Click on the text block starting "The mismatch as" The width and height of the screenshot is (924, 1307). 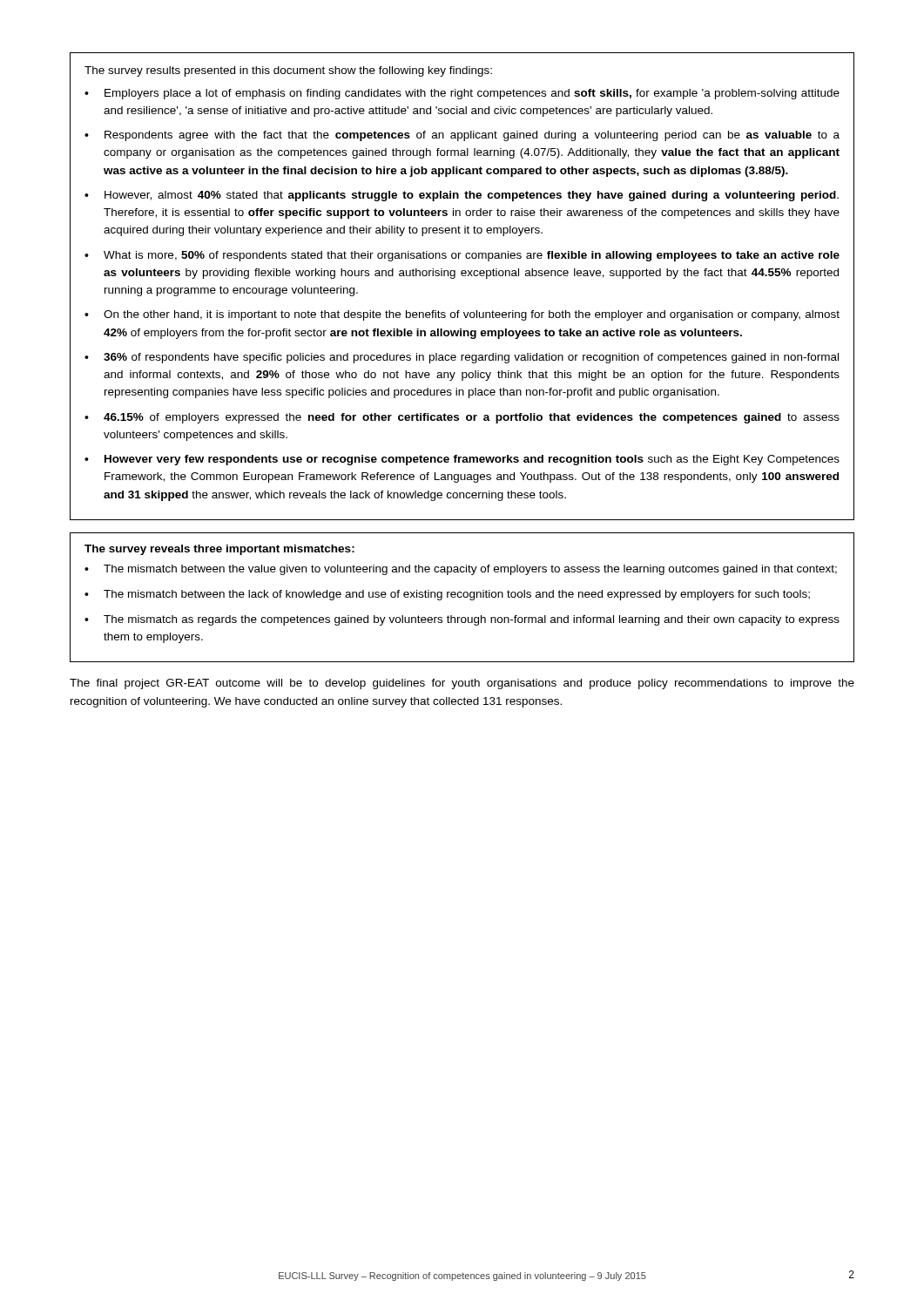tap(472, 628)
